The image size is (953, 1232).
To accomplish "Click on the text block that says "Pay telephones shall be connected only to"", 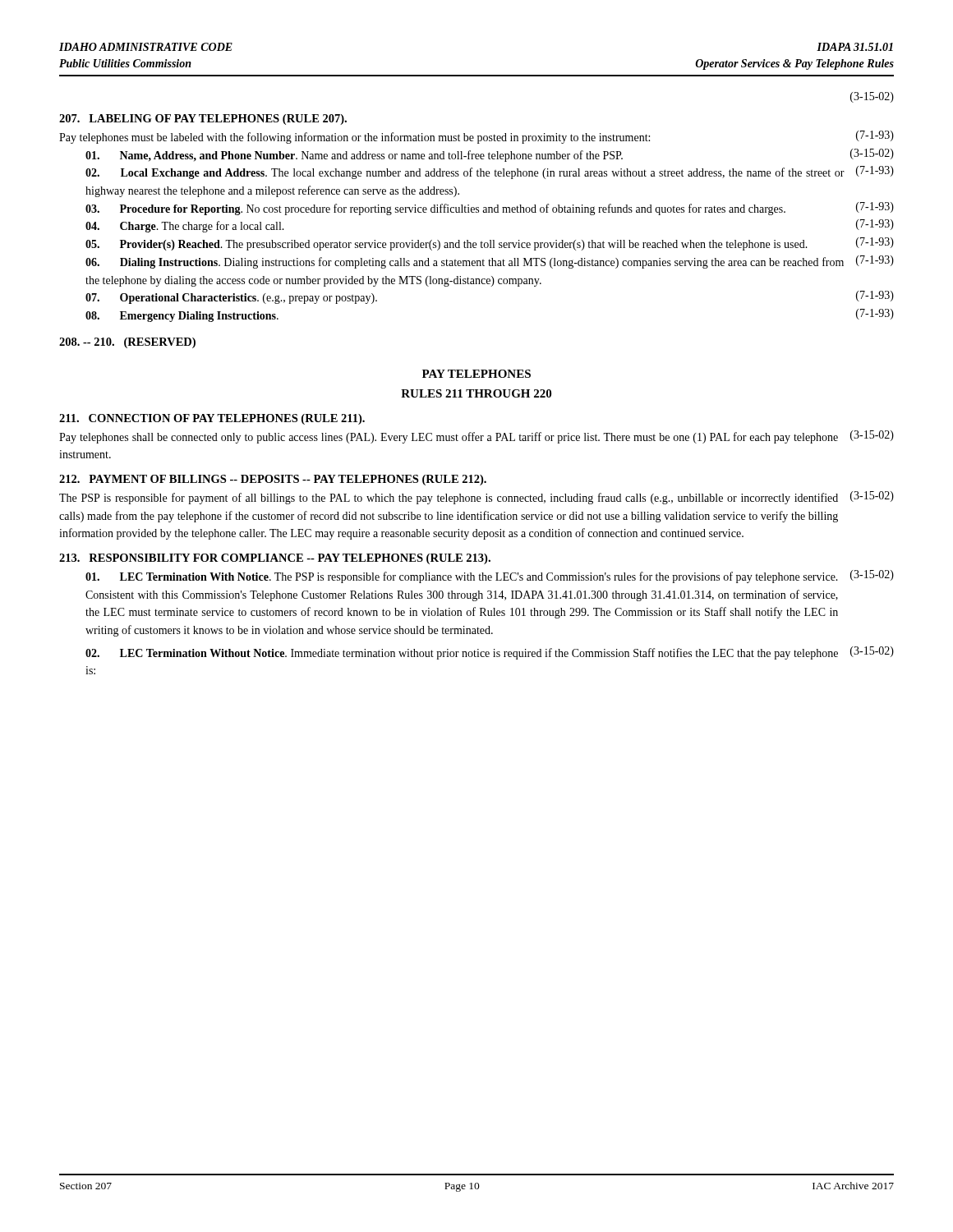I will tap(476, 446).
